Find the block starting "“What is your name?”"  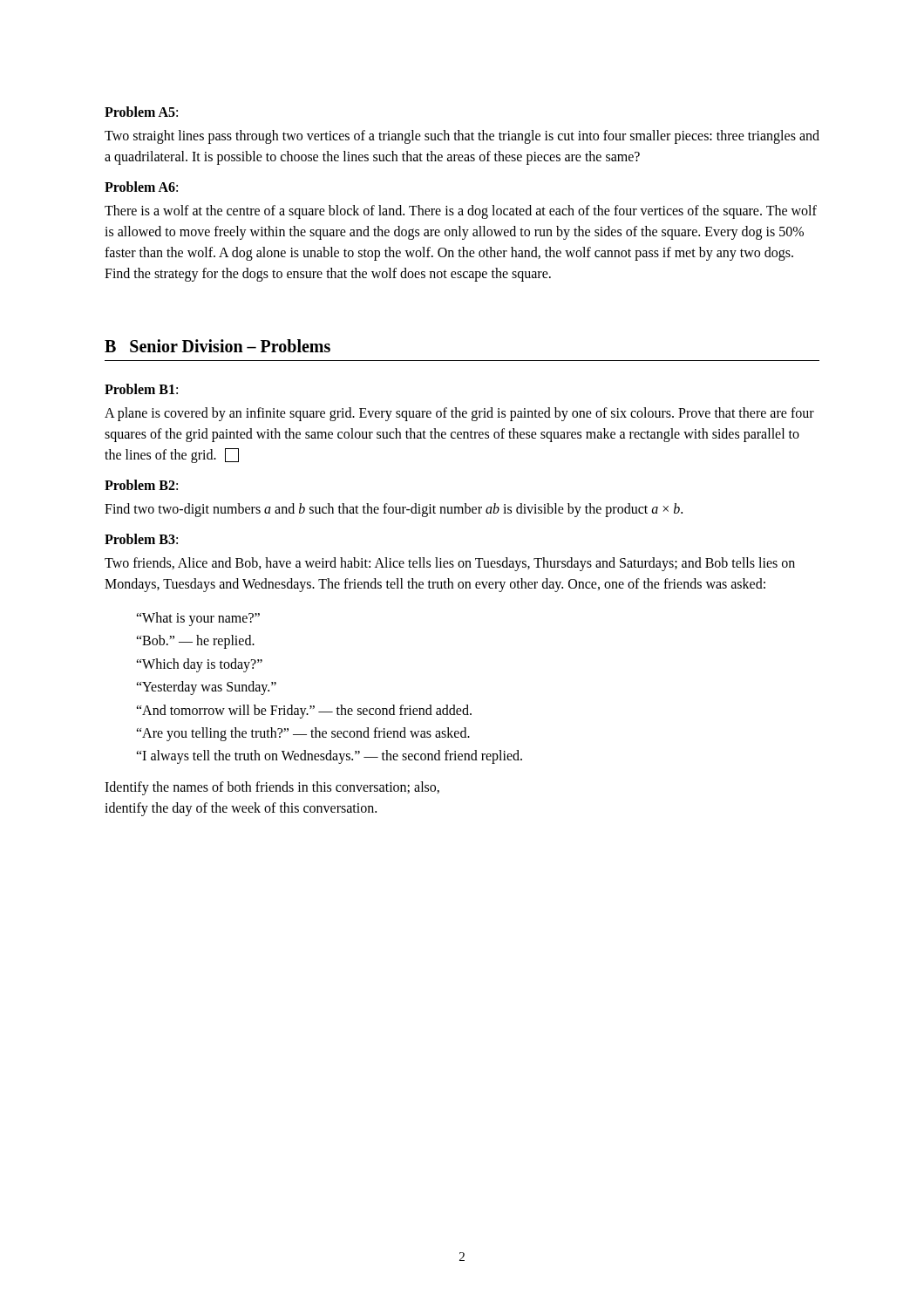tap(198, 618)
